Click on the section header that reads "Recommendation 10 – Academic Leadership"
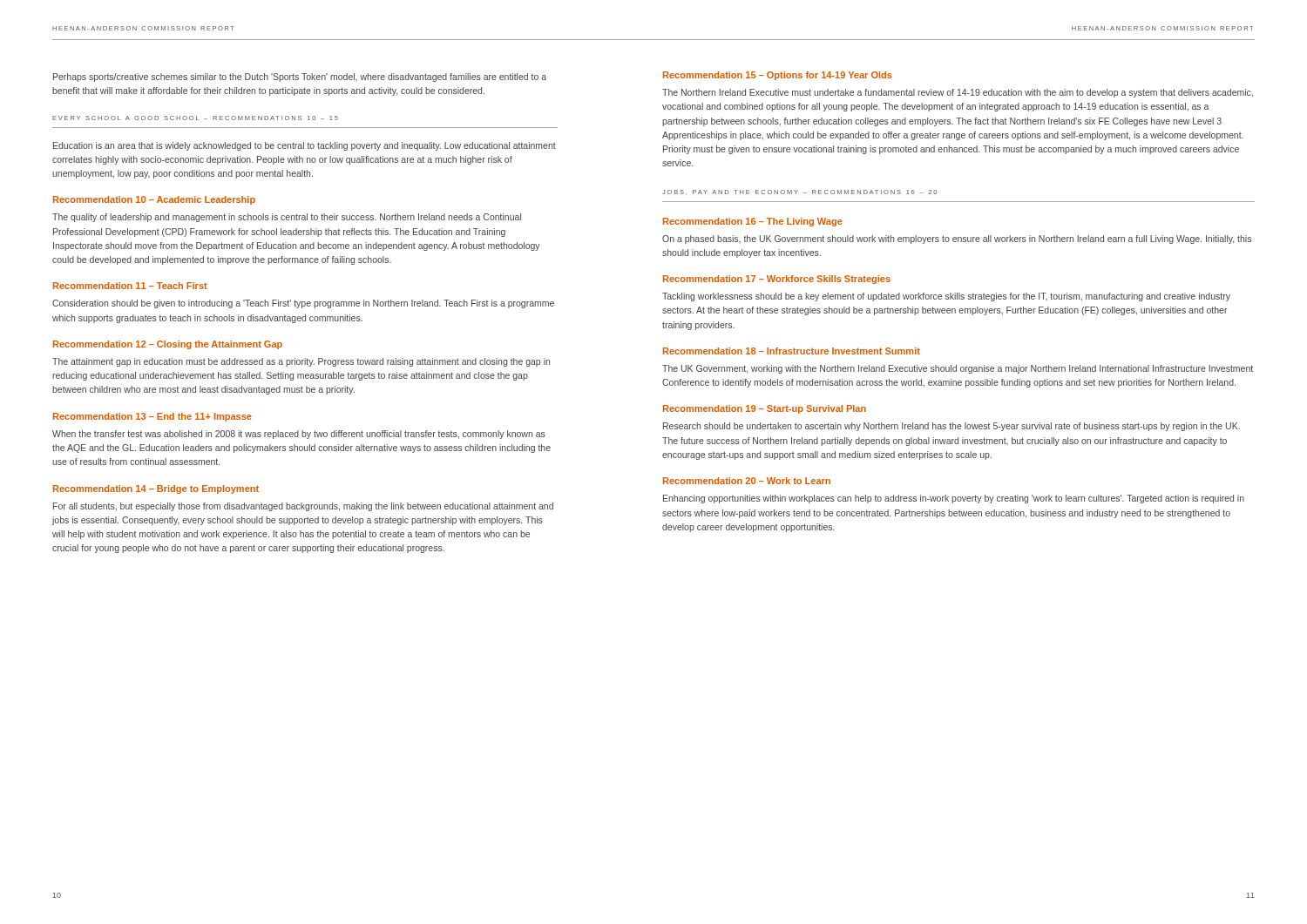Screen dimensions: 924x1307 154,200
